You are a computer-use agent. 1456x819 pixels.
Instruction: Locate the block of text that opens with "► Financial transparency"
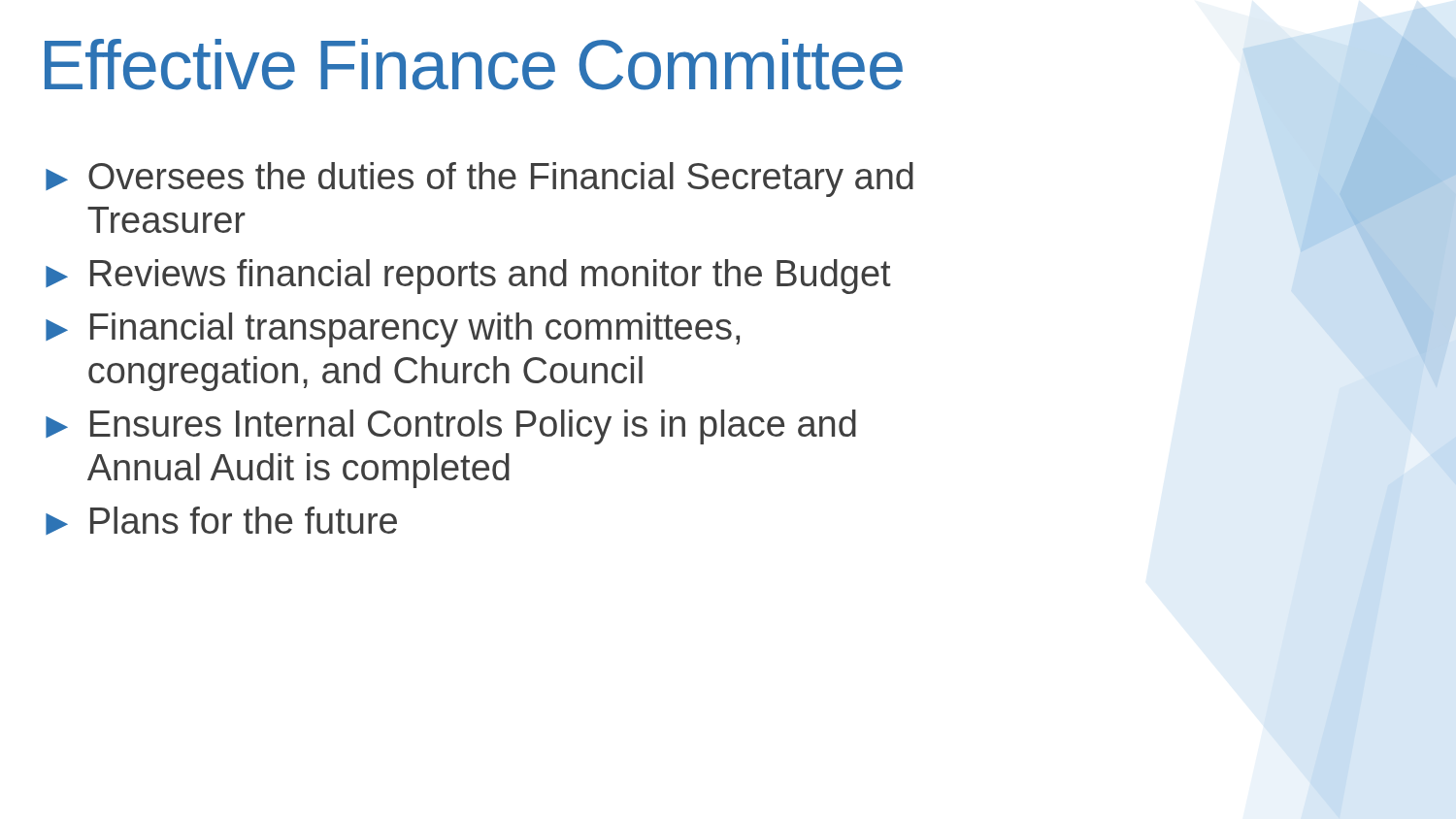(391, 350)
